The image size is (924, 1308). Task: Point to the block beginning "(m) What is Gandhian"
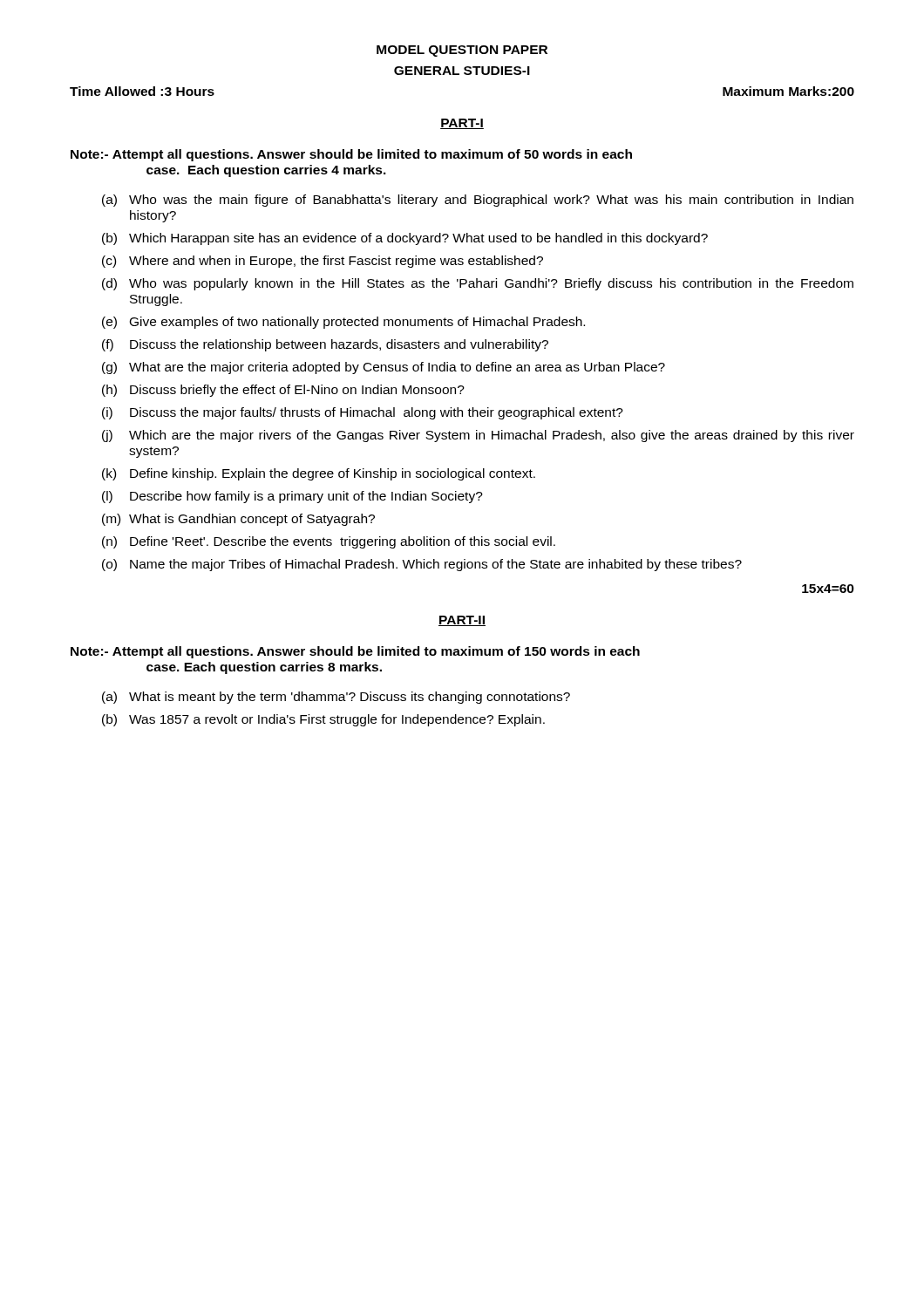[x=238, y=520]
